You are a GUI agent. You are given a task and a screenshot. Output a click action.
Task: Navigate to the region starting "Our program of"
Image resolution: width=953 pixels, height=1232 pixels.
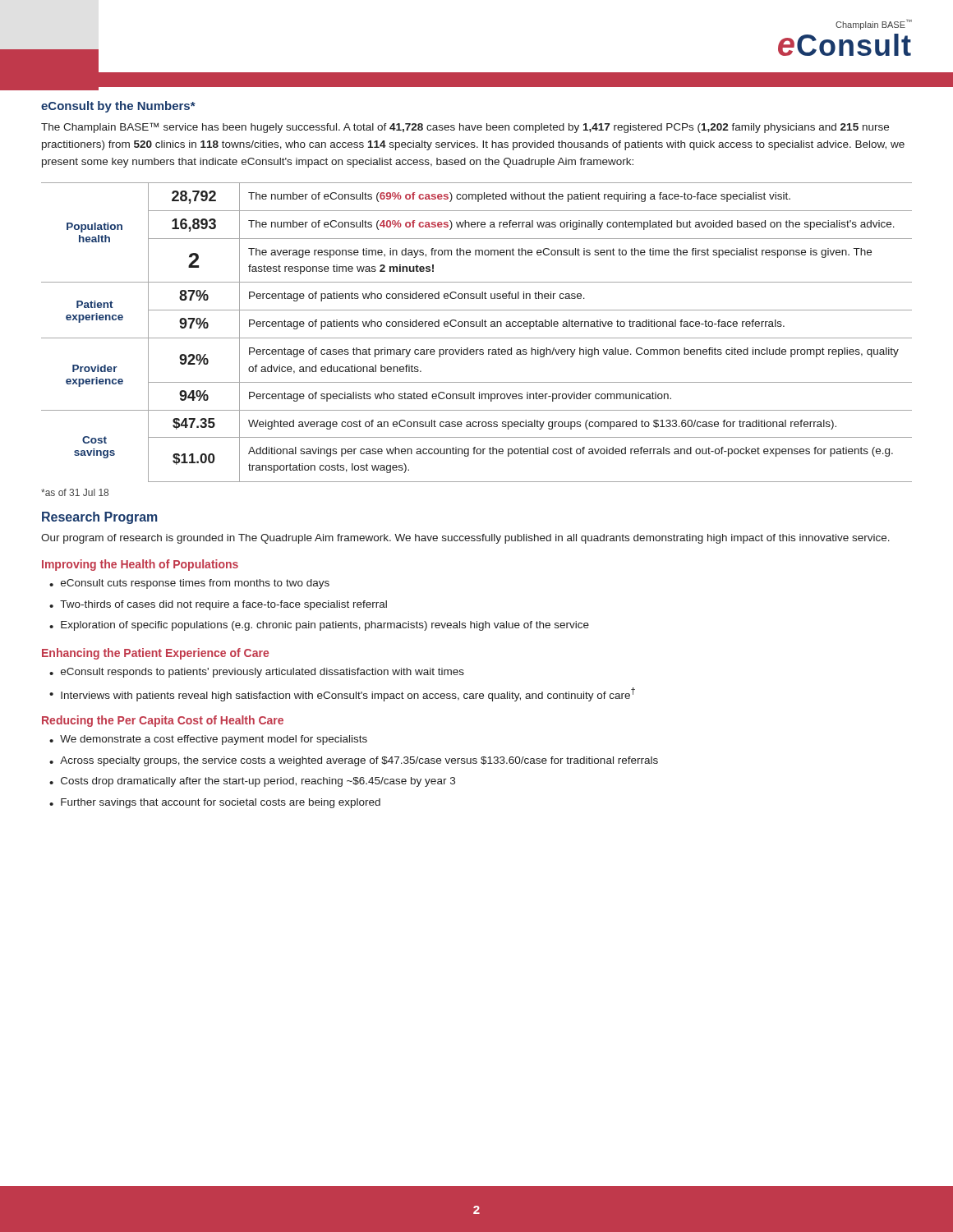coord(466,537)
